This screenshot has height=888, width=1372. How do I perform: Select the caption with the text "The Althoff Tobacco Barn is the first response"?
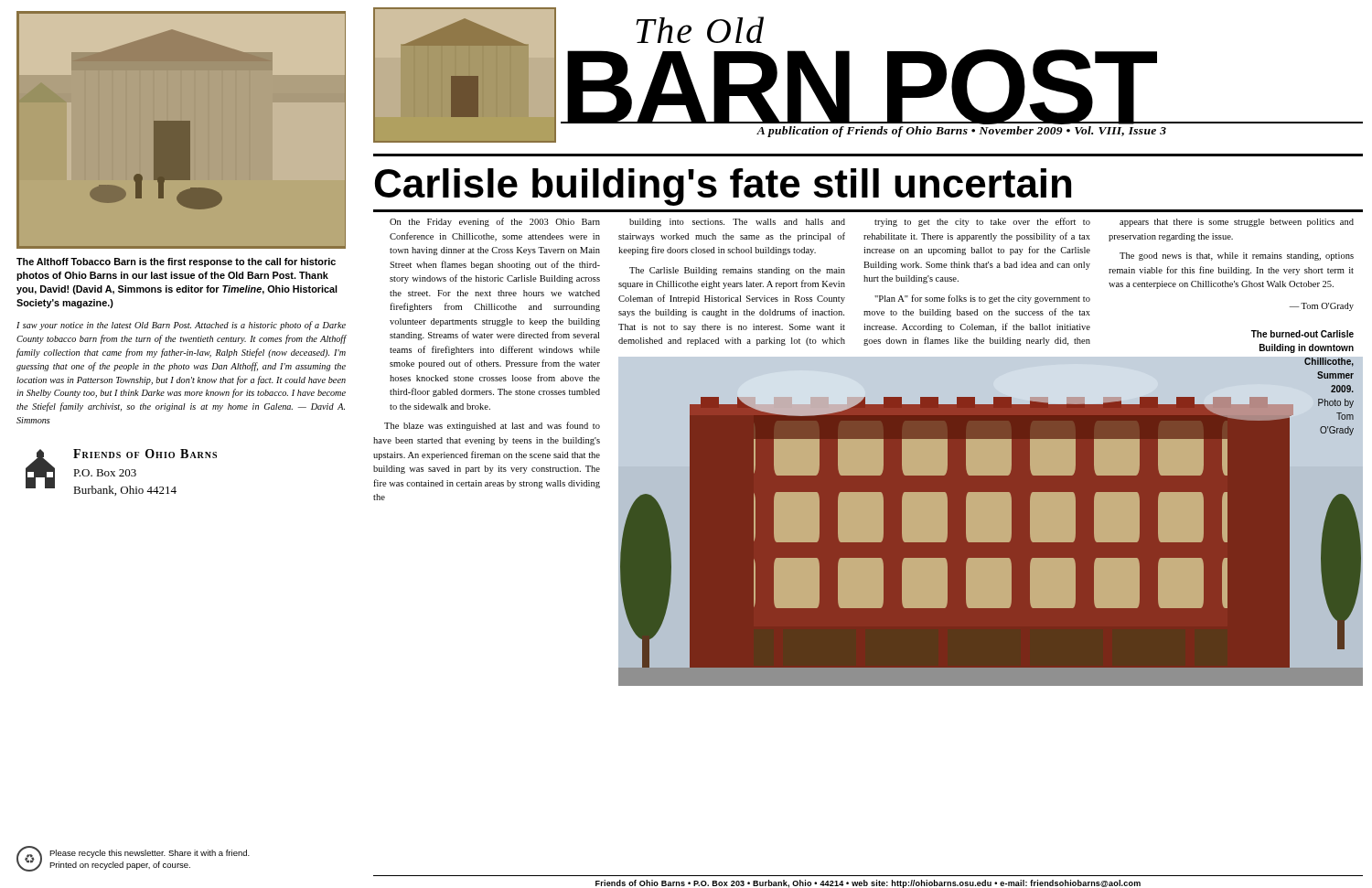(x=177, y=282)
